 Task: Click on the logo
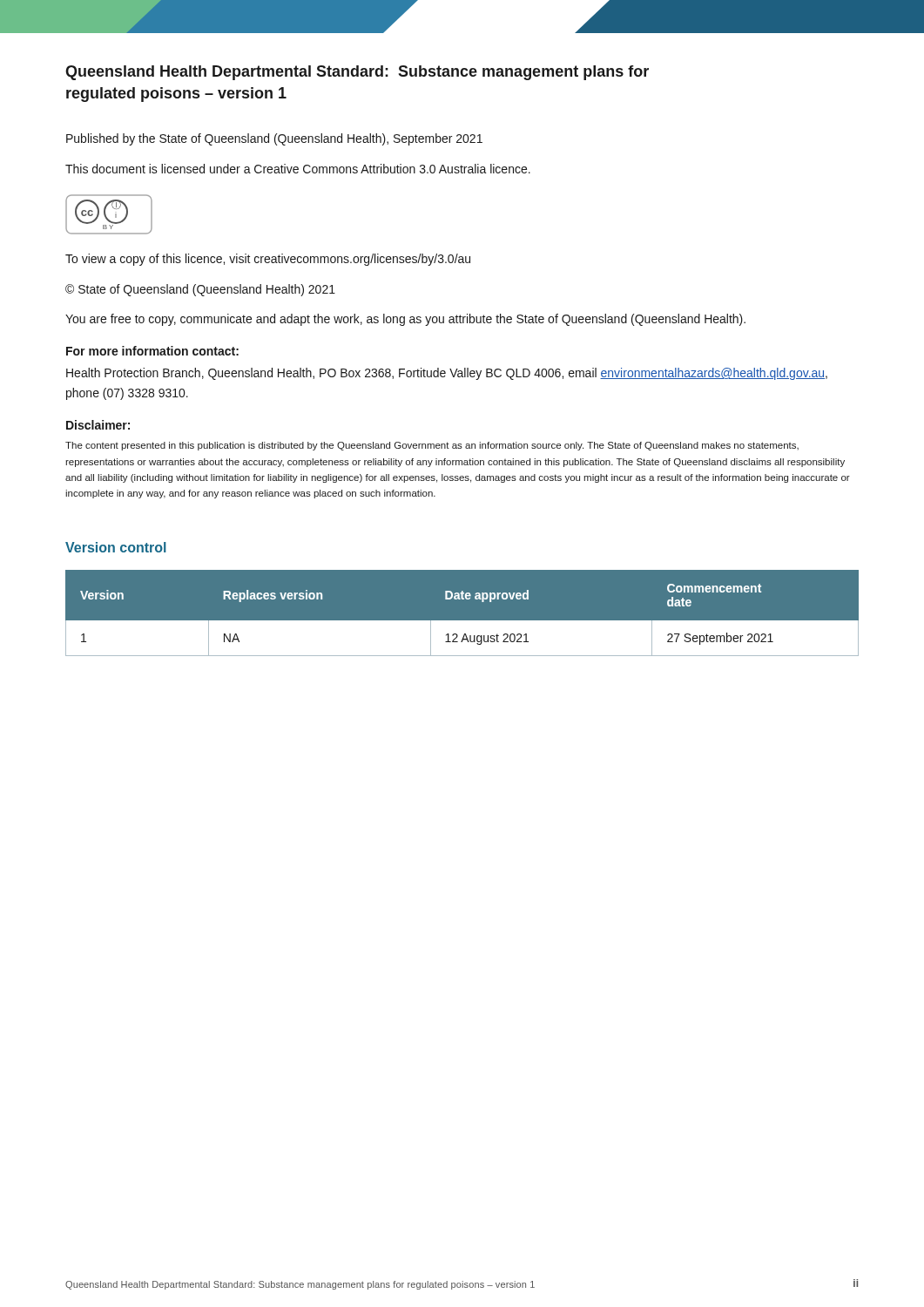pos(109,216)
